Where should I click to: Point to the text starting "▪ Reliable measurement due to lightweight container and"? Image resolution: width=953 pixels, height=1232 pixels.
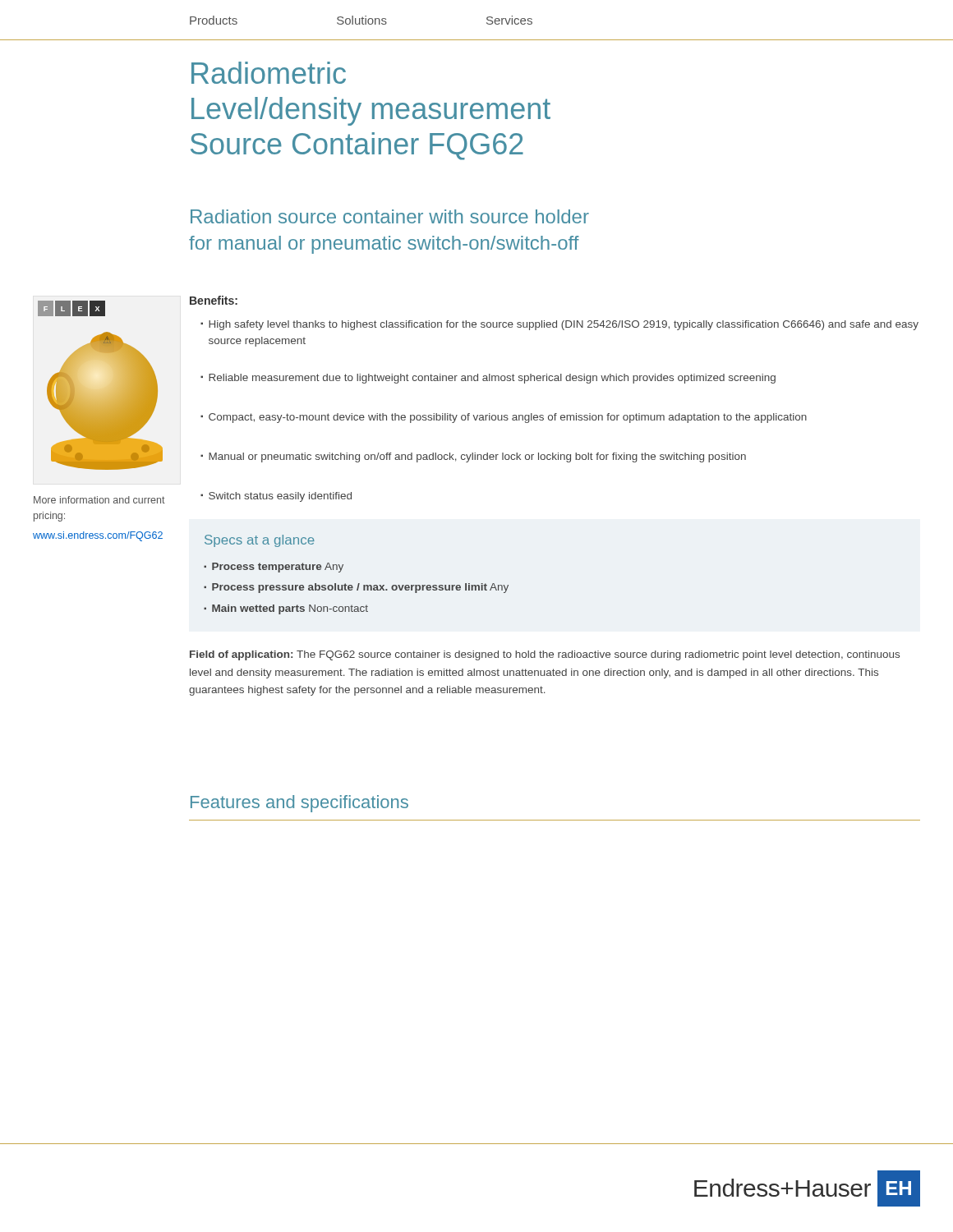(x=560, y=378)
